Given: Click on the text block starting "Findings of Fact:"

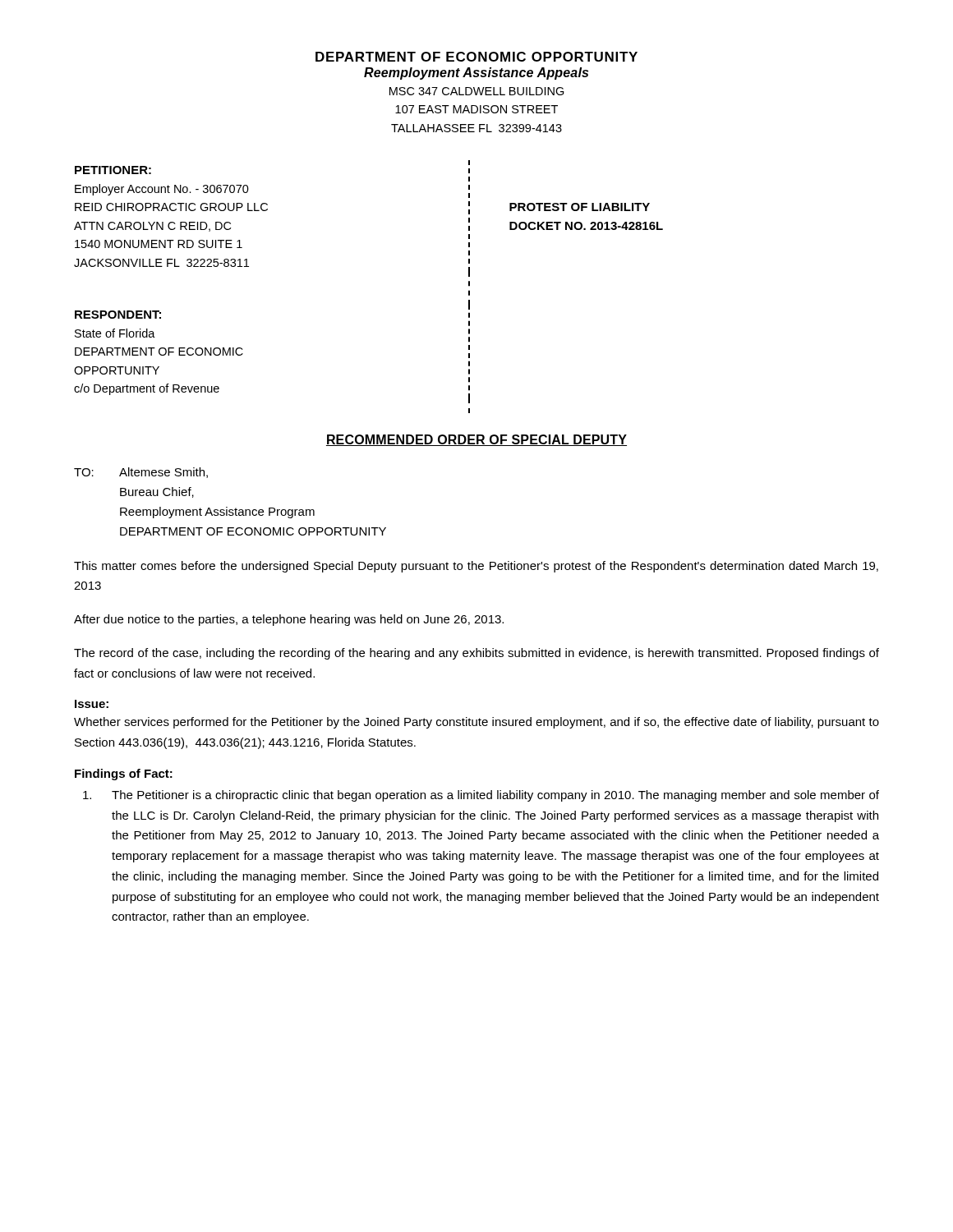Looking at the screenshot, I should (124, 773).
